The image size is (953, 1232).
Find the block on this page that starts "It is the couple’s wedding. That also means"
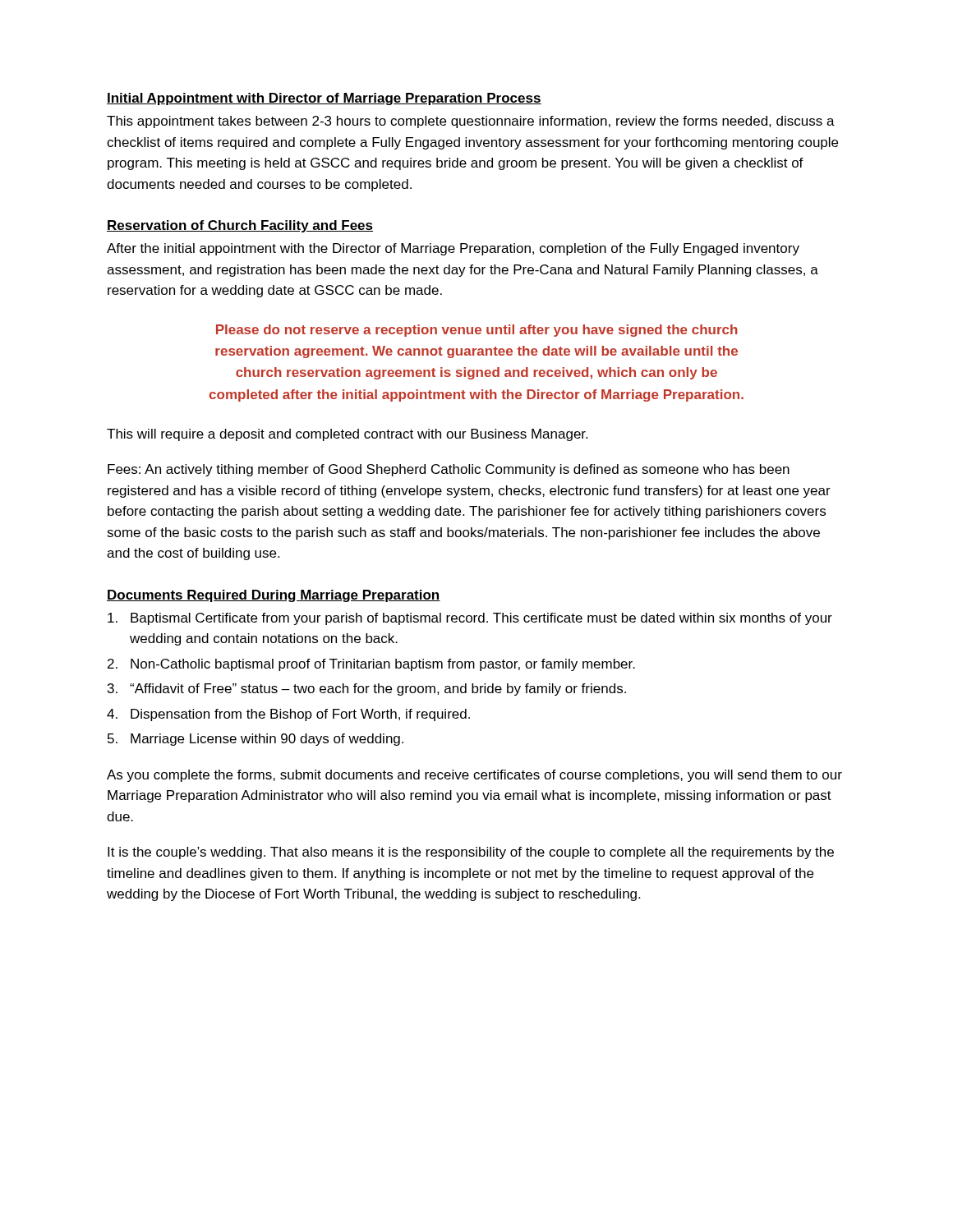[471, 873]
